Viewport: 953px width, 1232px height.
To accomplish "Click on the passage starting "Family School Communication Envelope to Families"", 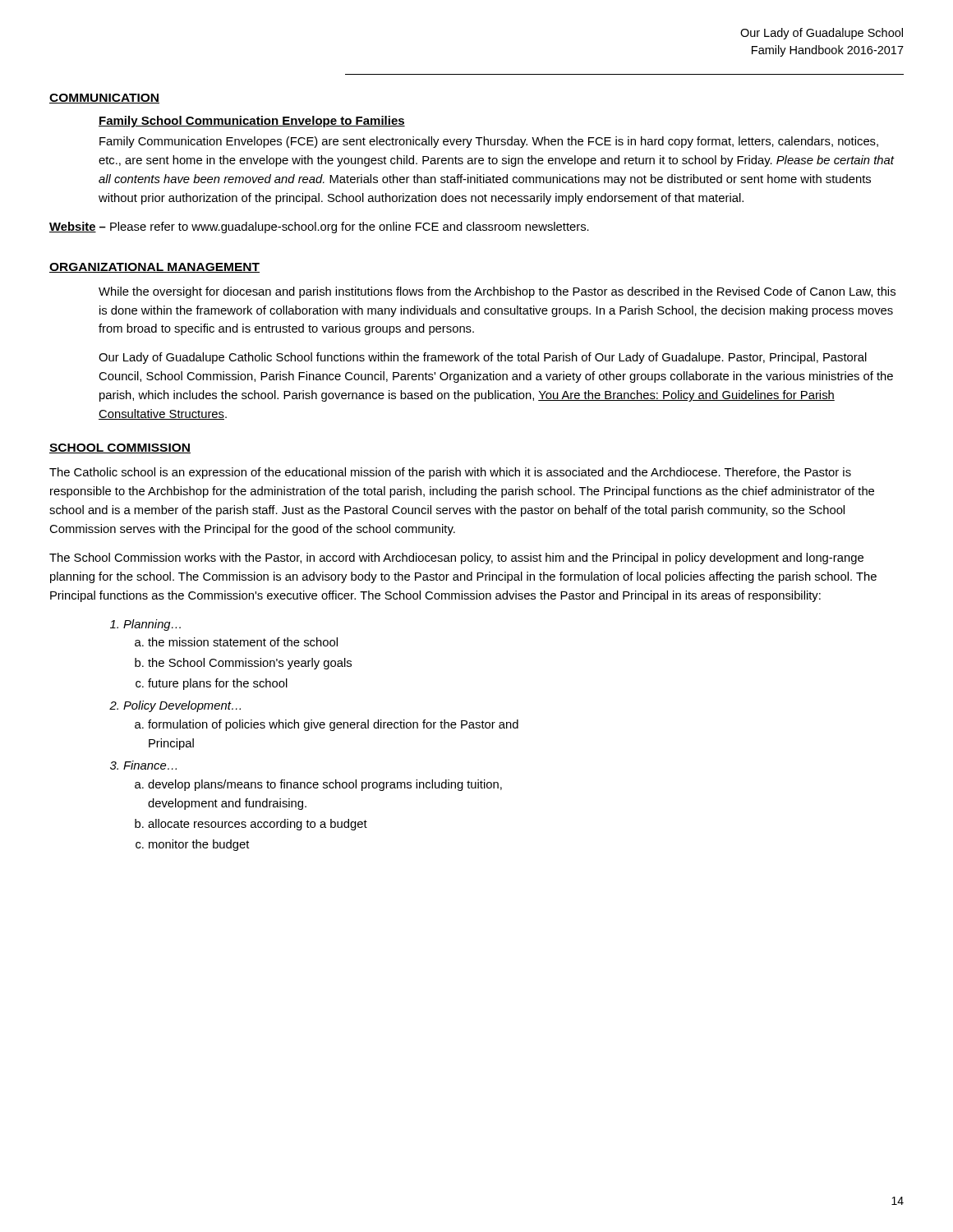I will 252,120.
